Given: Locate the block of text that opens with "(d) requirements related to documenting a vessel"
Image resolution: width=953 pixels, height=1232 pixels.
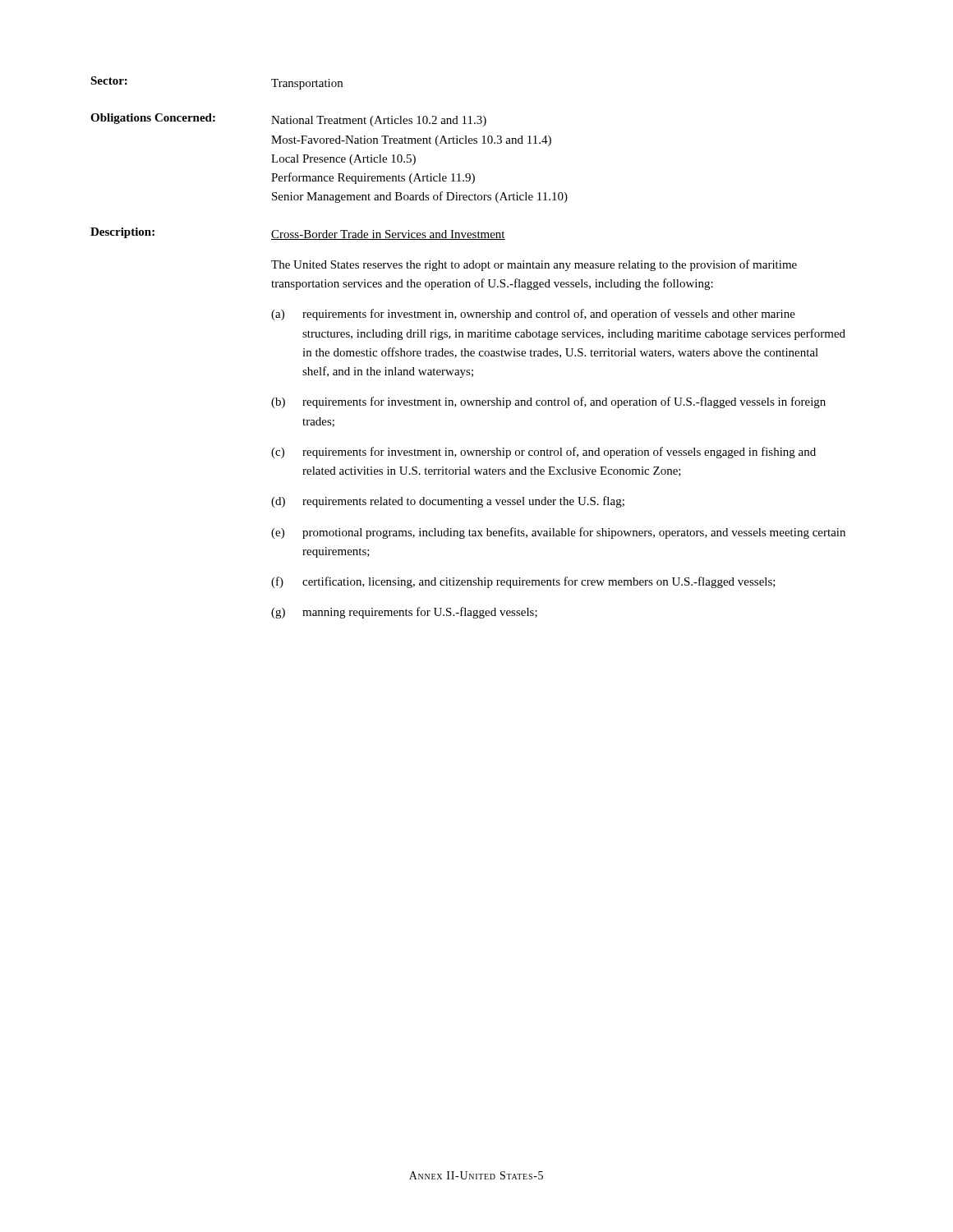Looking at the screenshot, I should point(559,502).
